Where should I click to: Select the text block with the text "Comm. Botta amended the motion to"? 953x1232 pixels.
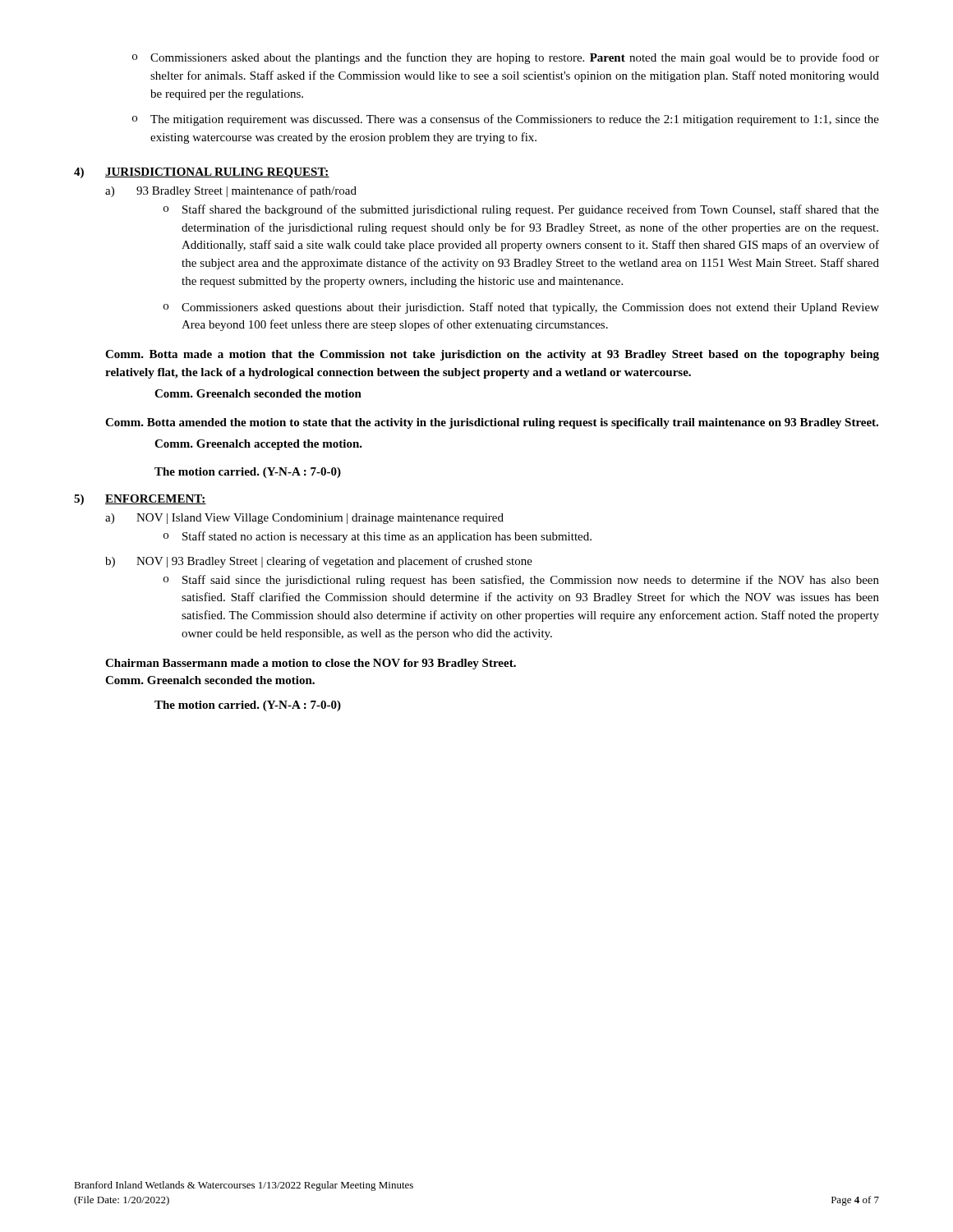click(492, 434)
